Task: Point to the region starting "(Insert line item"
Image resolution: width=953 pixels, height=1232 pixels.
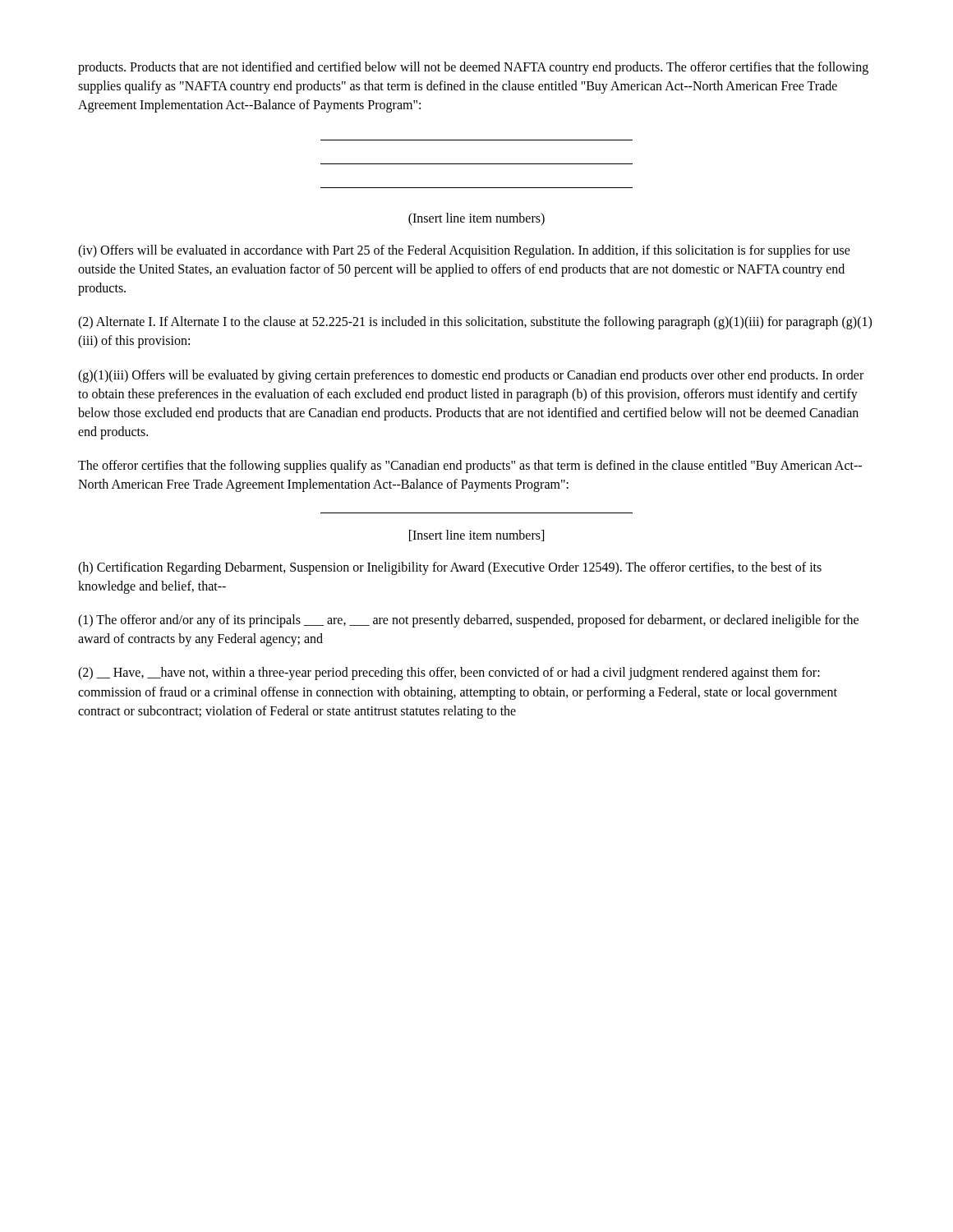Action: click(x=476, y=218)
